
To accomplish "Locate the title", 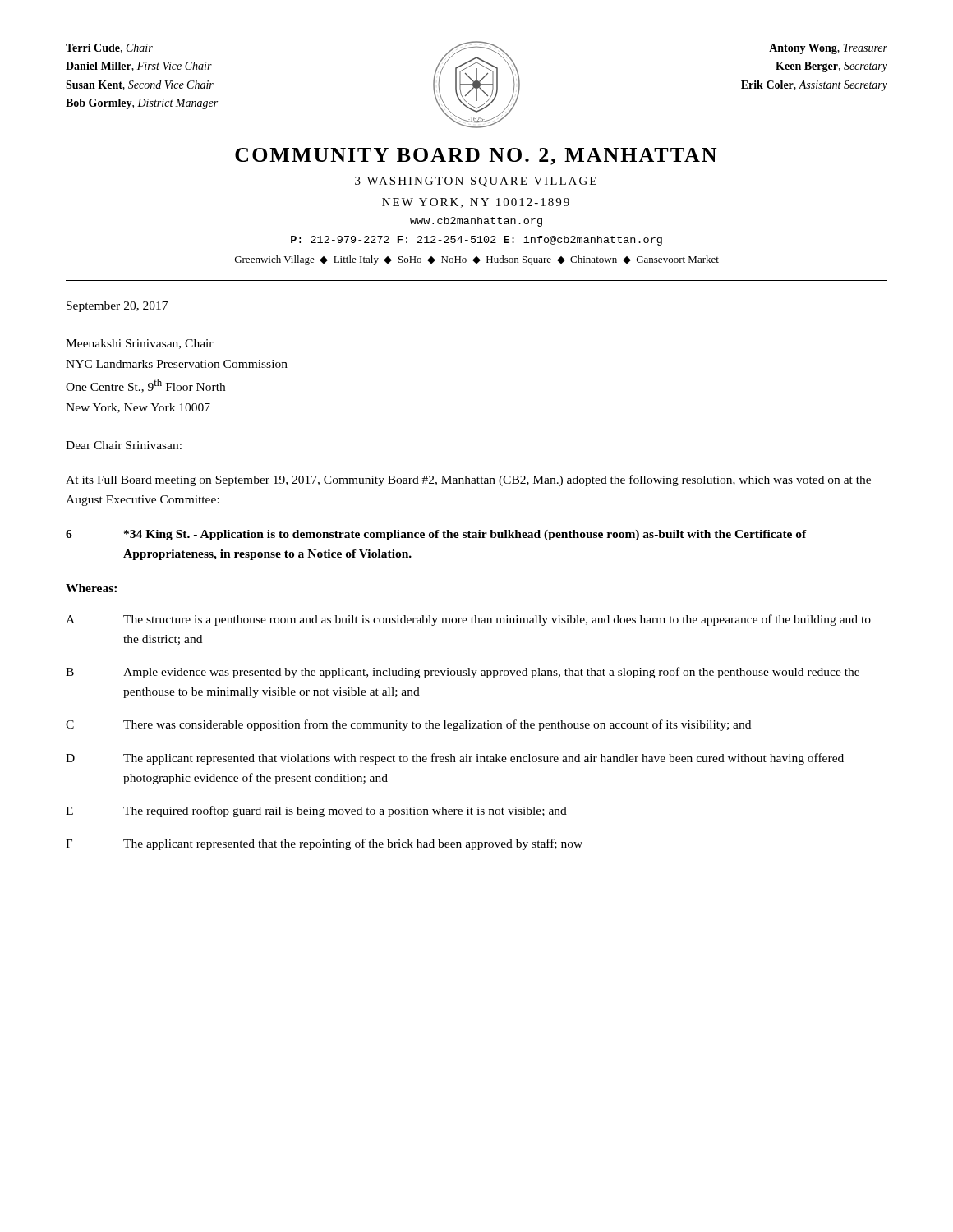I will tap(476, 155).
